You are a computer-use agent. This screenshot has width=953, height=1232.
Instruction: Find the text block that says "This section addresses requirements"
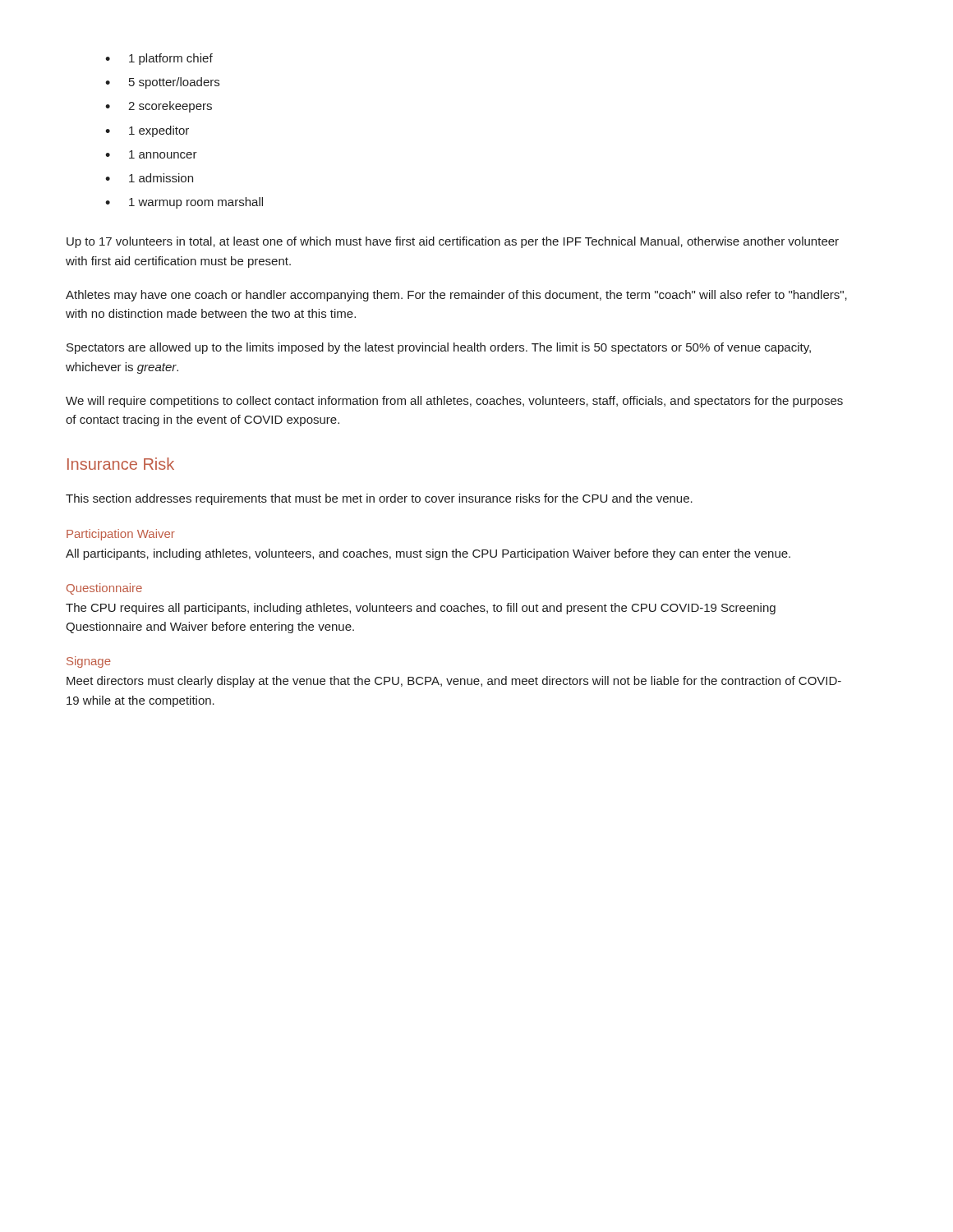coord(379,498)
